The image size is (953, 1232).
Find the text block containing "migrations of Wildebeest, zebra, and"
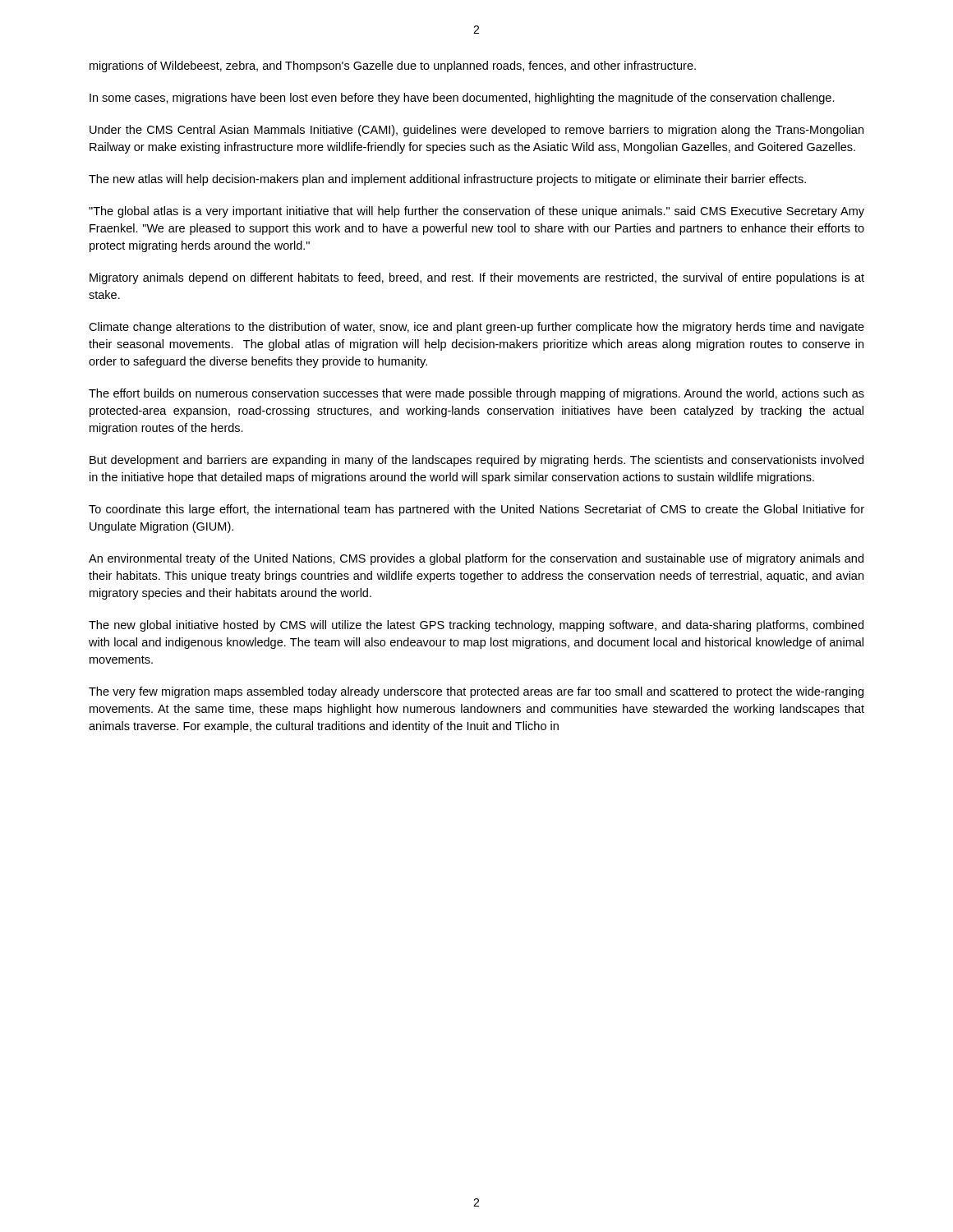(x=476, y=66)
